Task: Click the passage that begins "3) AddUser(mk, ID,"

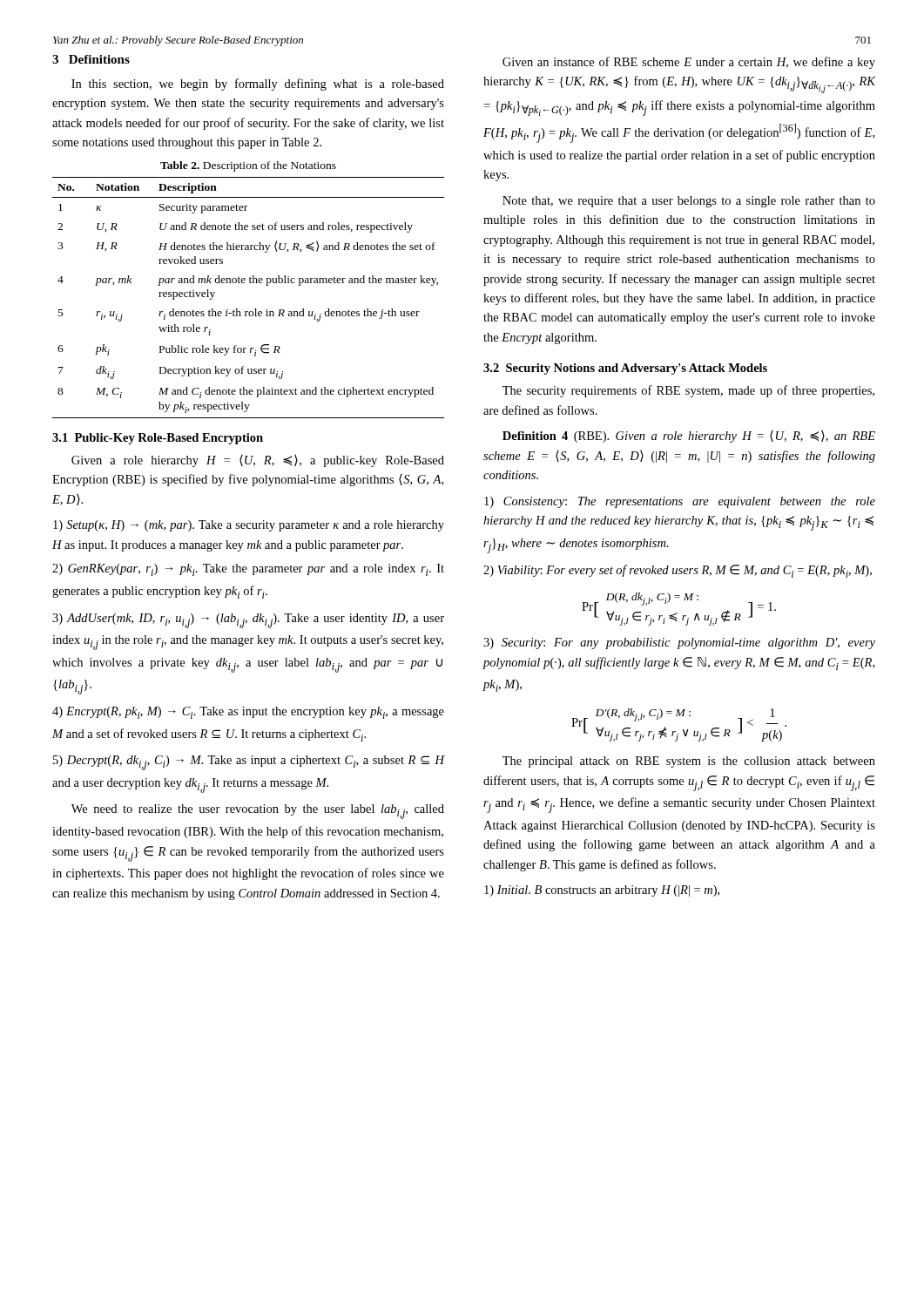Action: 248,652
